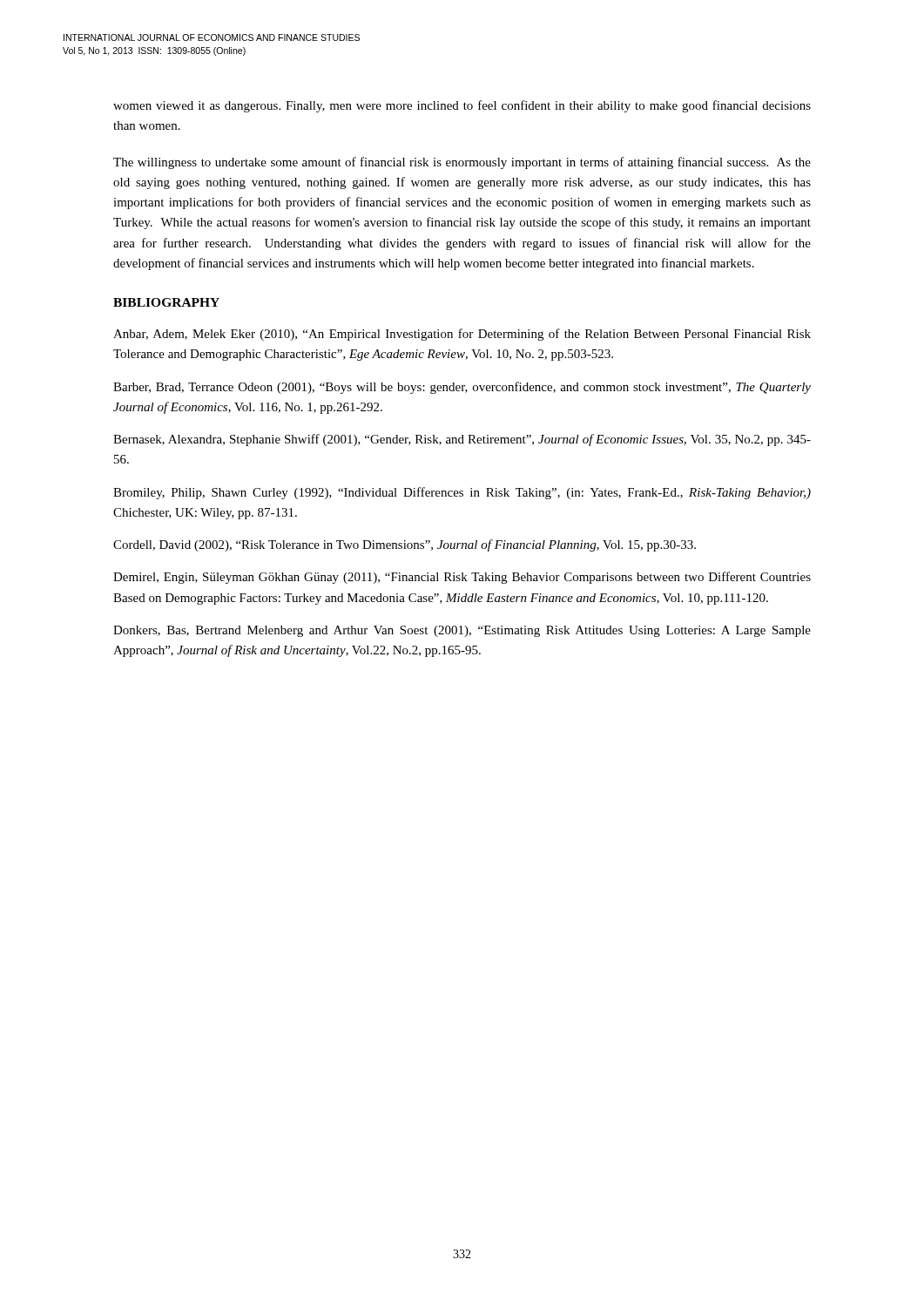924x1307 pixels.
Task: Find the block on this page that starts "women viewed it"
Action: [x=462, y=116]
